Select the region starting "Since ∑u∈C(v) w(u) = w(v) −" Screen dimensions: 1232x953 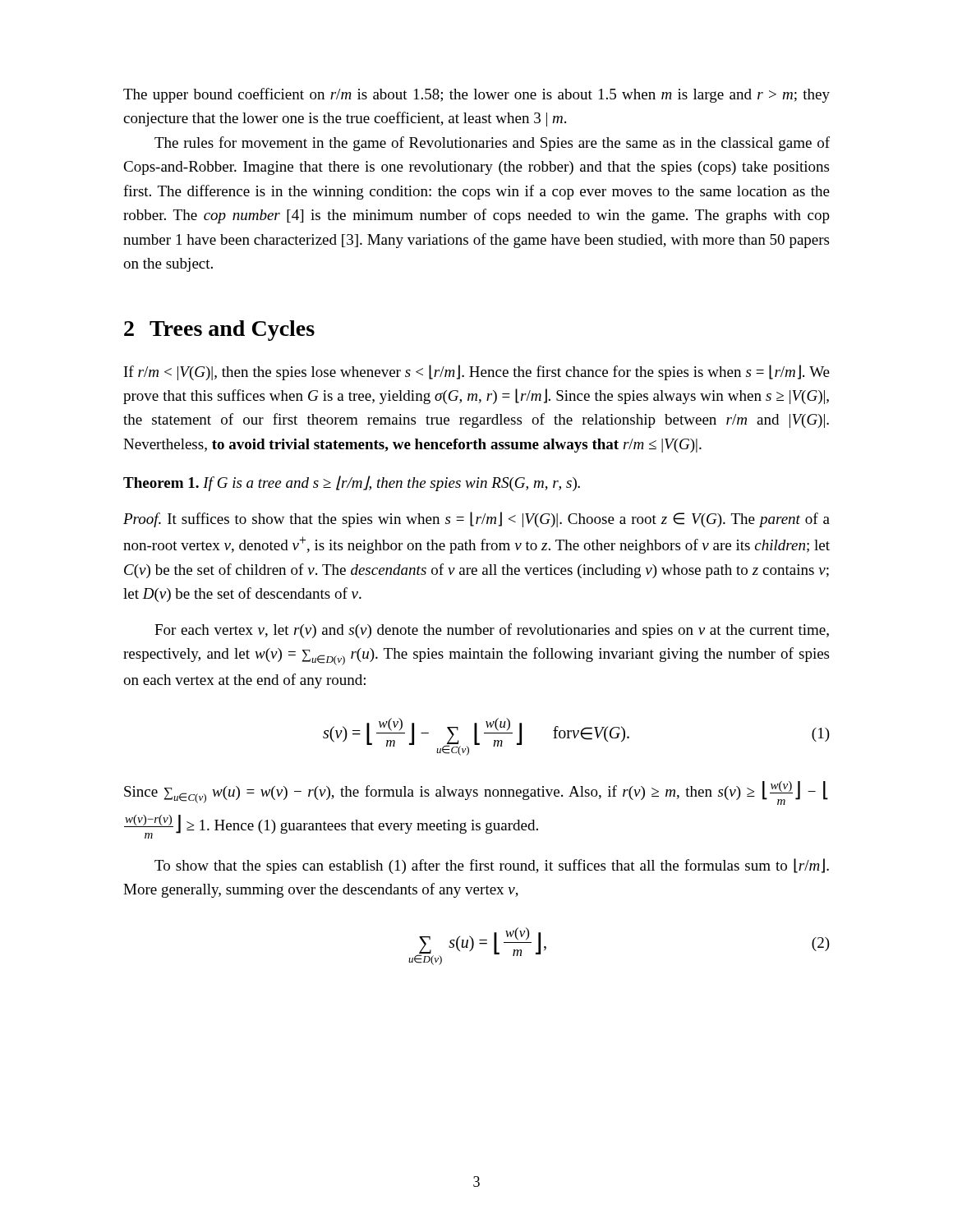point(476,808)
